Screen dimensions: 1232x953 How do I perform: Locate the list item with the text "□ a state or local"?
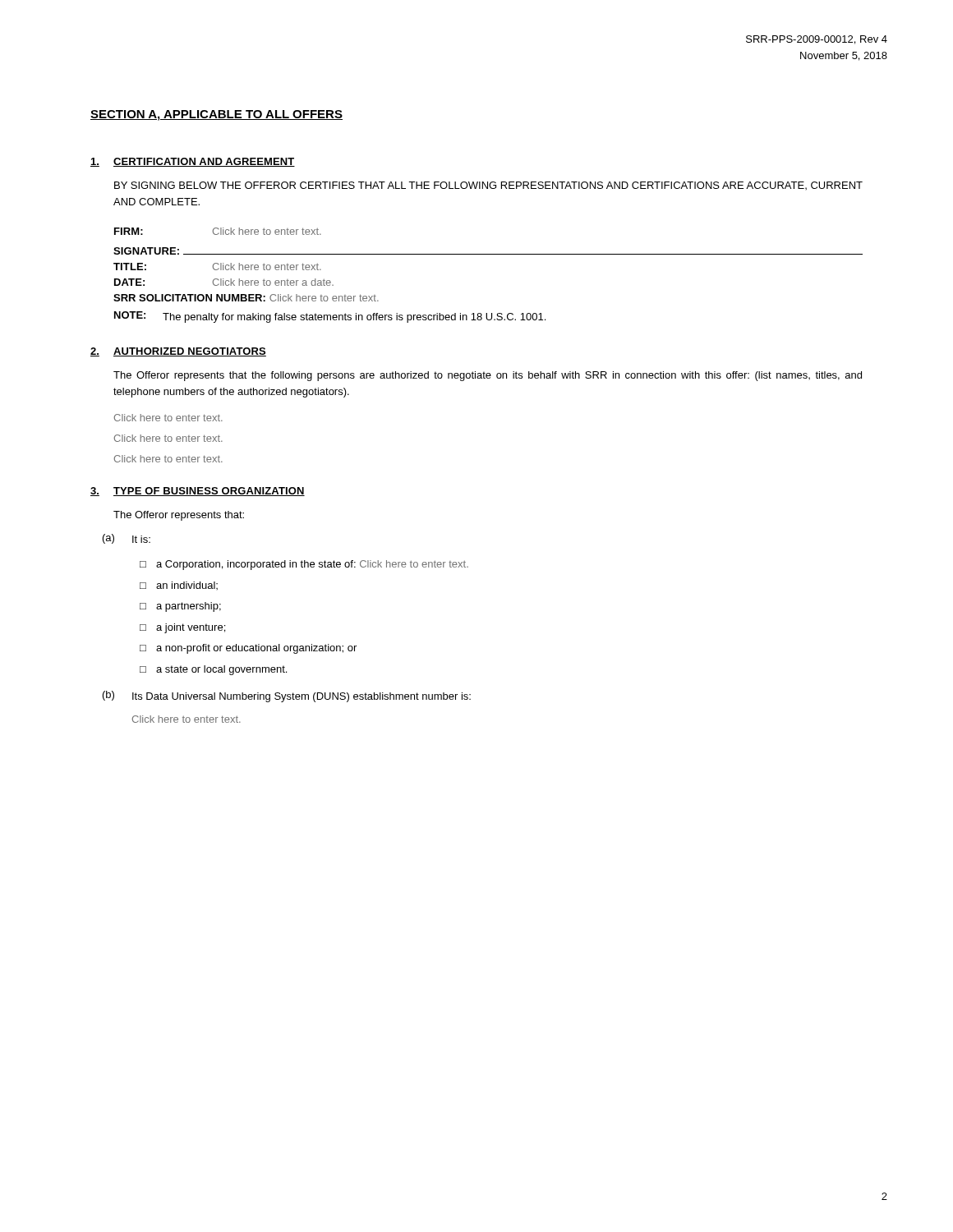click(x=213, y=670)
